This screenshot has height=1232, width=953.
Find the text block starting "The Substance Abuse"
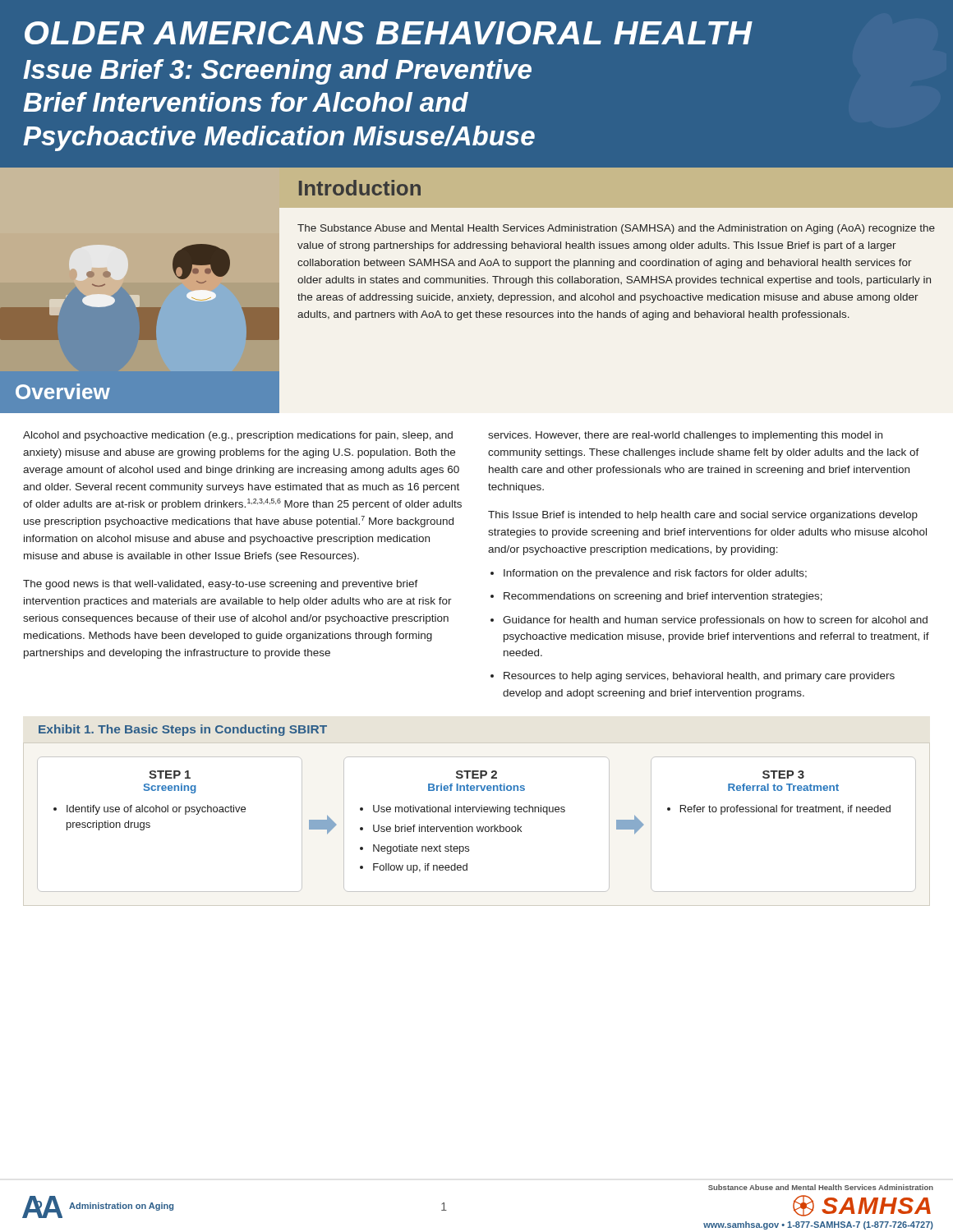[x=616, y=271]
